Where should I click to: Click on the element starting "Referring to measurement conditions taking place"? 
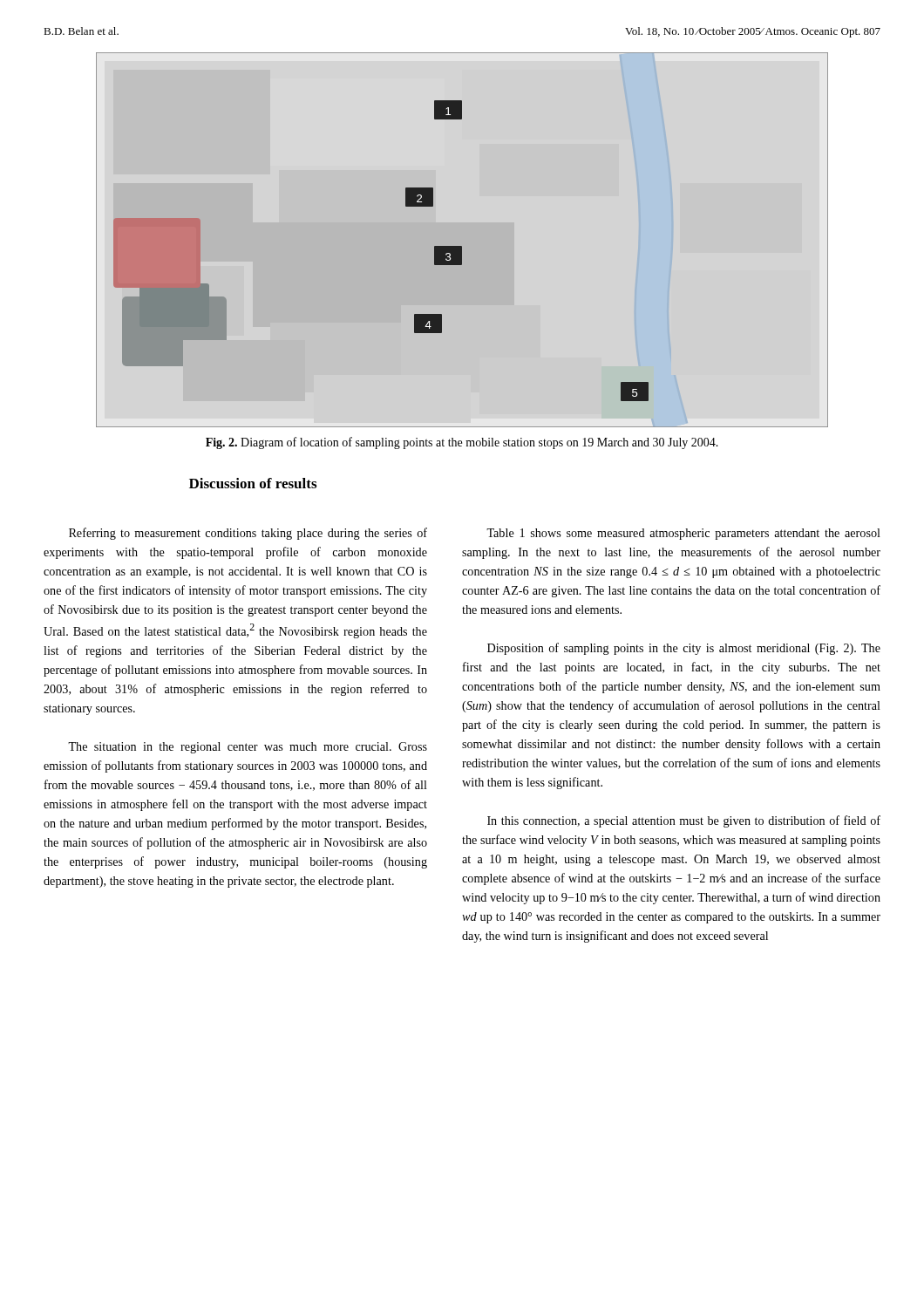click(x=248, y=534)
